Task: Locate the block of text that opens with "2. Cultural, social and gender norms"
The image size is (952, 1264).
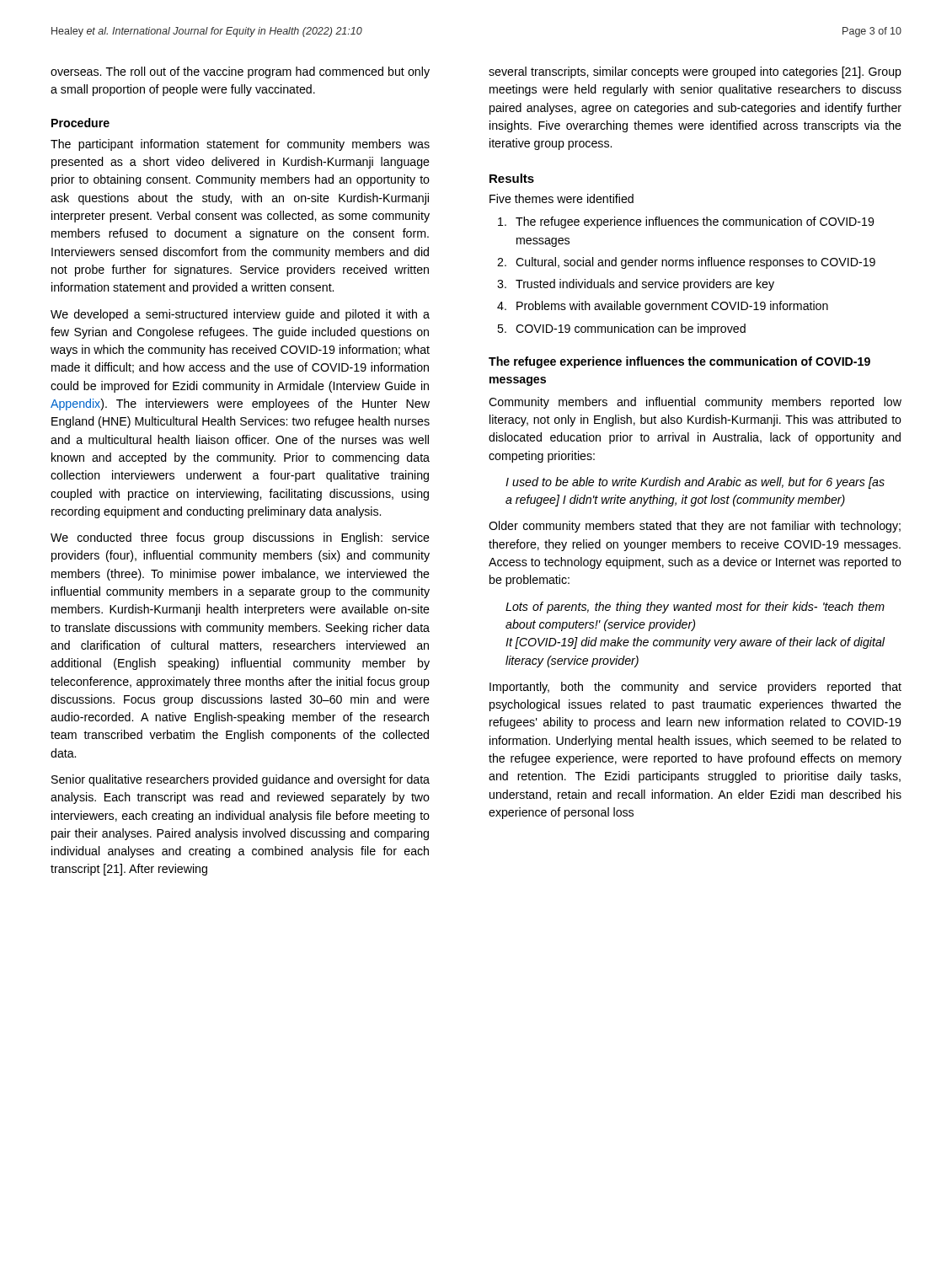Action: click(686, 263)
